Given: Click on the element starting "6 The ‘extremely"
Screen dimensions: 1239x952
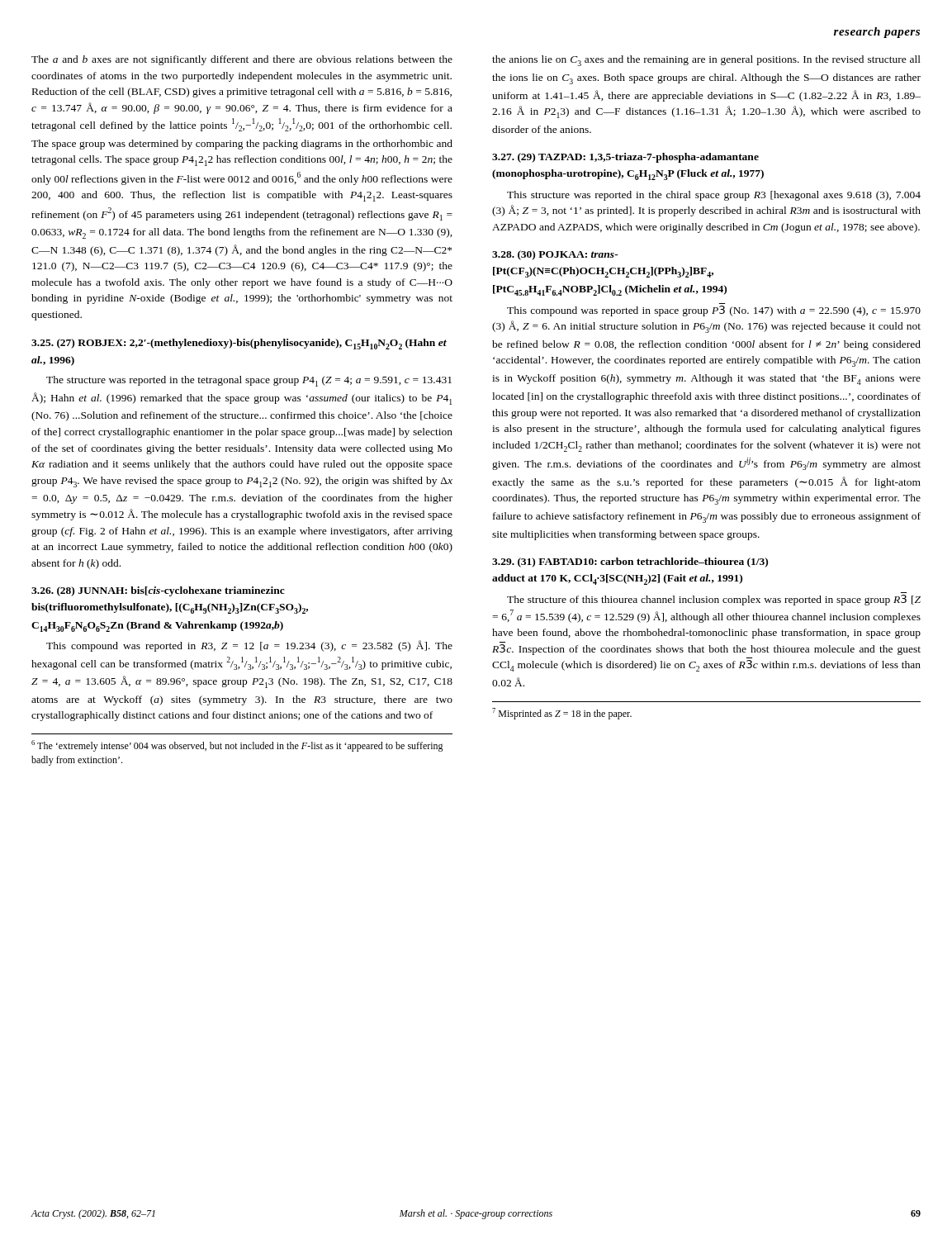Looking at the screenshot, I should coord(237,752).
